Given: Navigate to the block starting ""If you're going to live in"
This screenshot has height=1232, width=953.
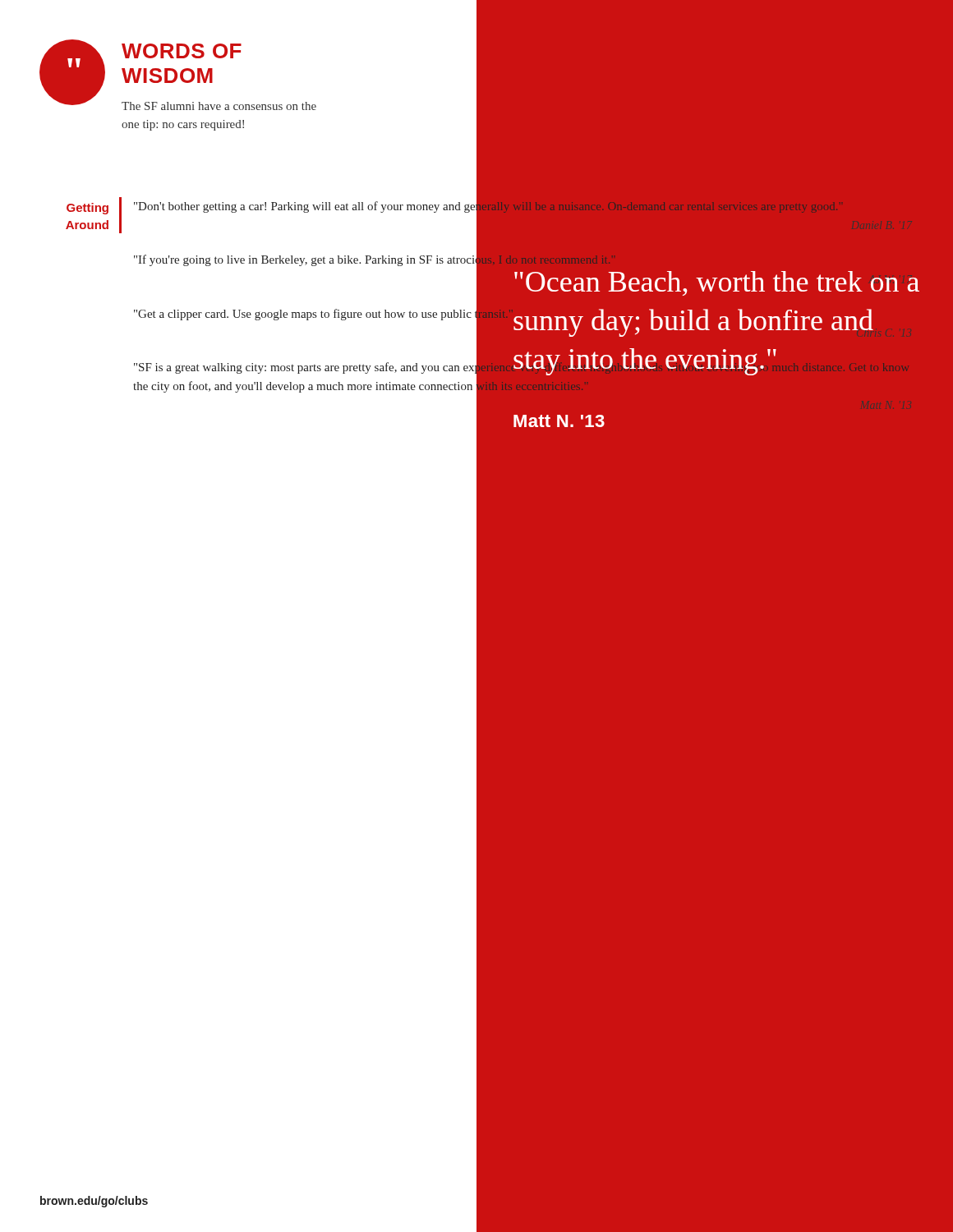Looking at the screenshot, I should click(527, 268).
